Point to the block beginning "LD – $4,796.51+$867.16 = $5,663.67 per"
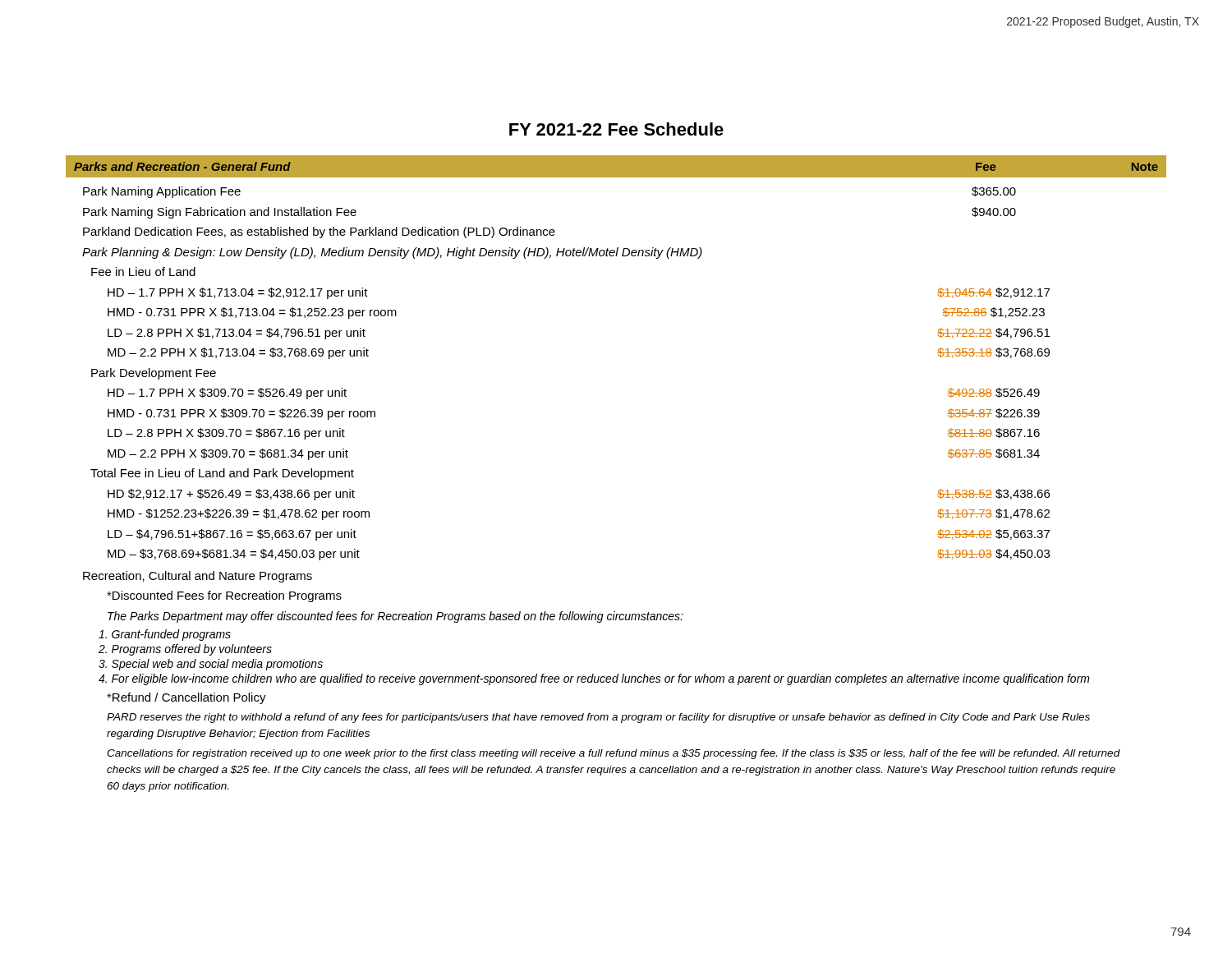1232x953 pixels. tap(233, 534)
